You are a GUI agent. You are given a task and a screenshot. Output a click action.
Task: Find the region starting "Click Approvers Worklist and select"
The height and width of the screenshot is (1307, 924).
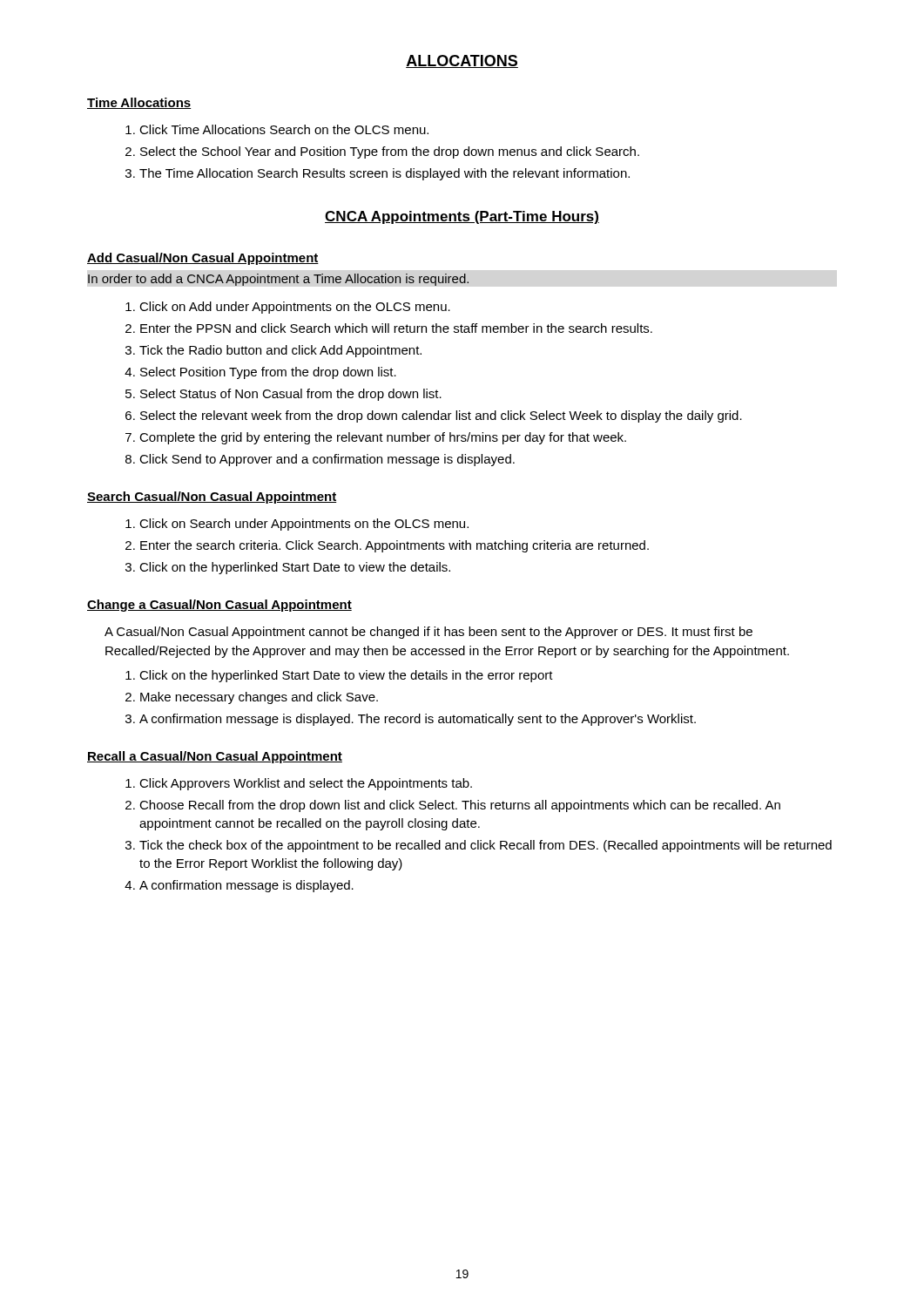click(x=462, y=833)
